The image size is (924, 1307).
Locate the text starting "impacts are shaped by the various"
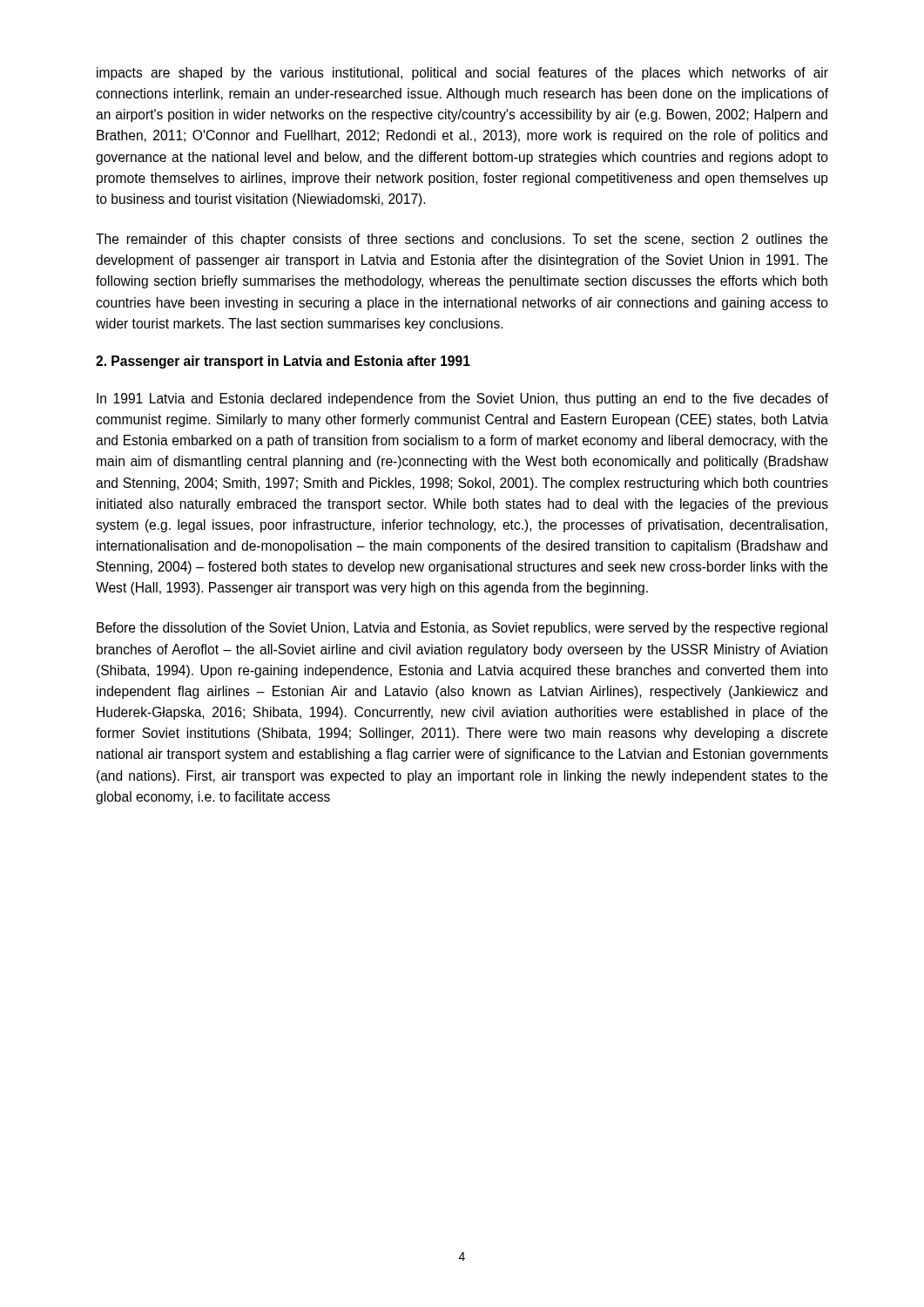pos(462,136)
